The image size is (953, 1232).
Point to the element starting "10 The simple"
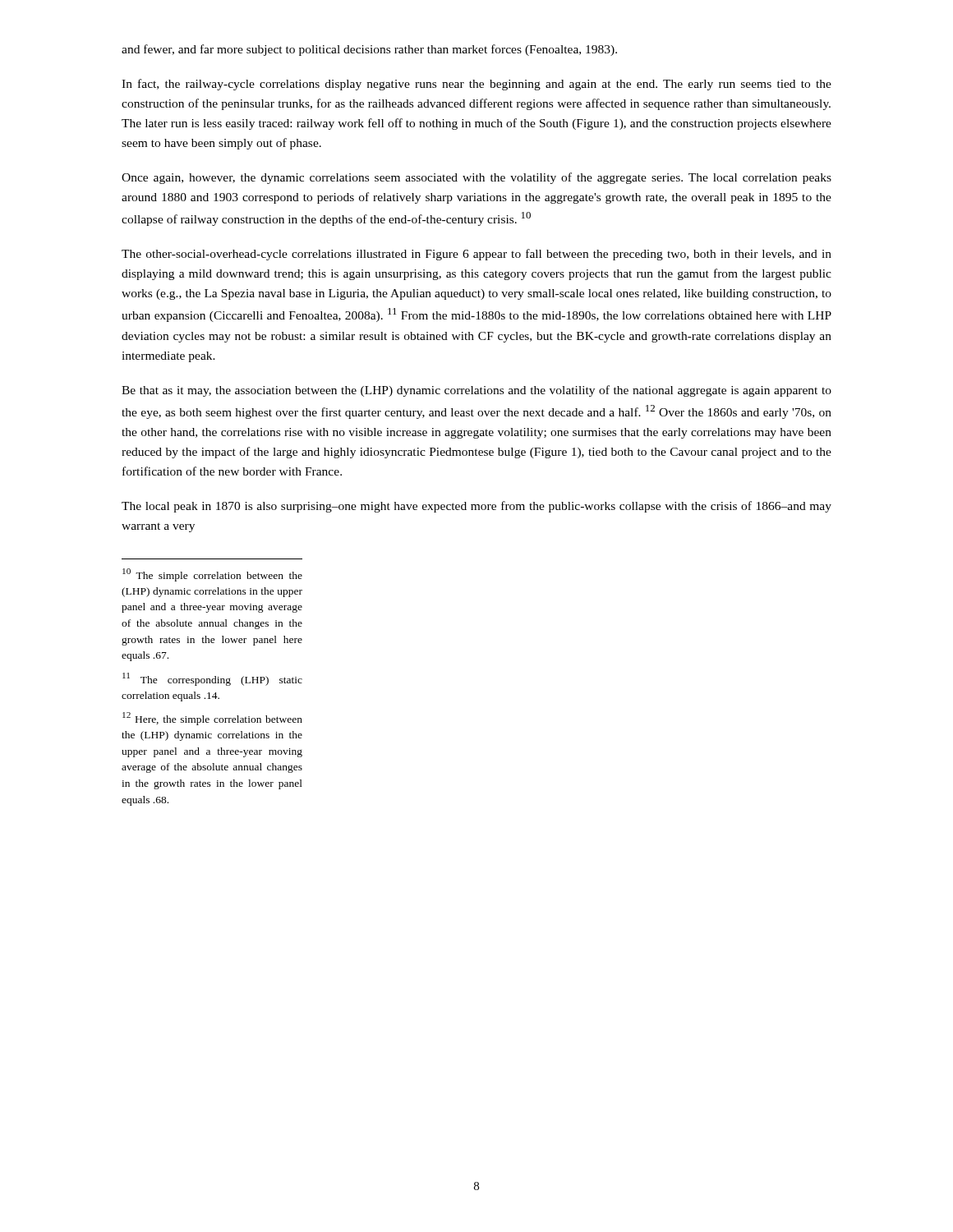212,613
